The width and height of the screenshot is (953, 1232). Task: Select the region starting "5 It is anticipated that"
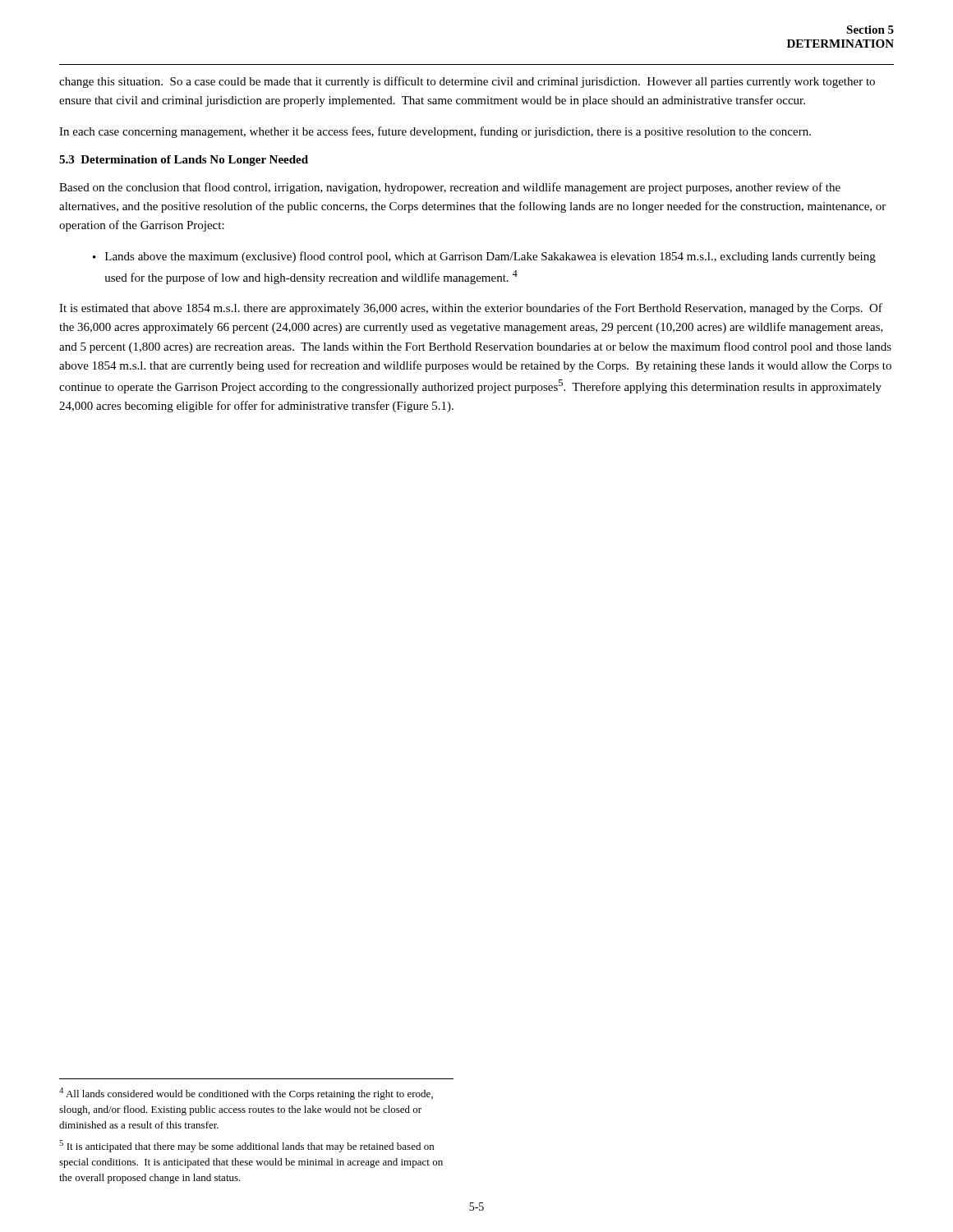pyautogui.click(x=251, y=1161)
